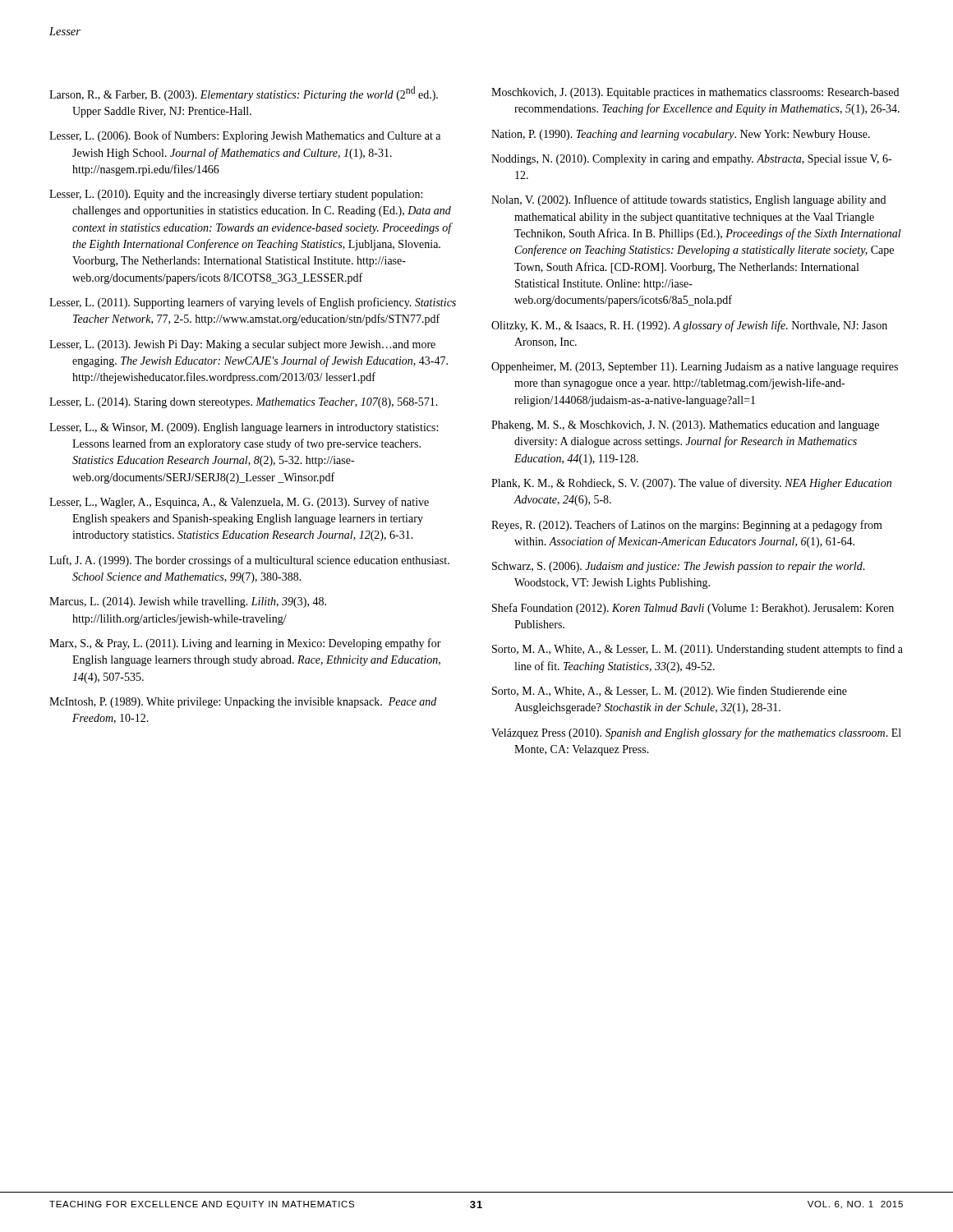Select the list item containing "Noddings, N. (2010)."
The height and width of the screenshot is (1232, 953).
(x=692, y=167)
